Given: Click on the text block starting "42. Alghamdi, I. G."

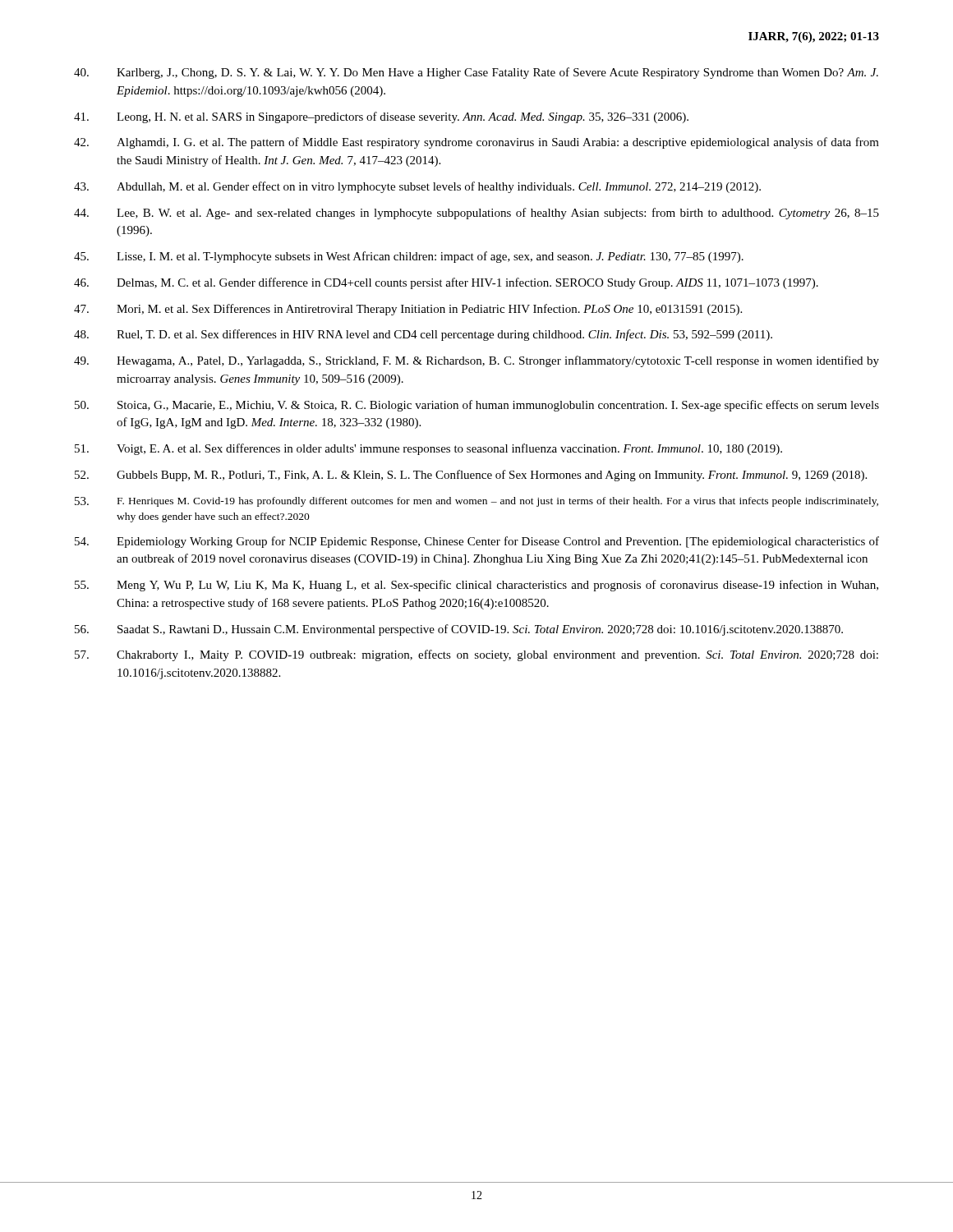Looking at the screenshot, I should 476,152.
